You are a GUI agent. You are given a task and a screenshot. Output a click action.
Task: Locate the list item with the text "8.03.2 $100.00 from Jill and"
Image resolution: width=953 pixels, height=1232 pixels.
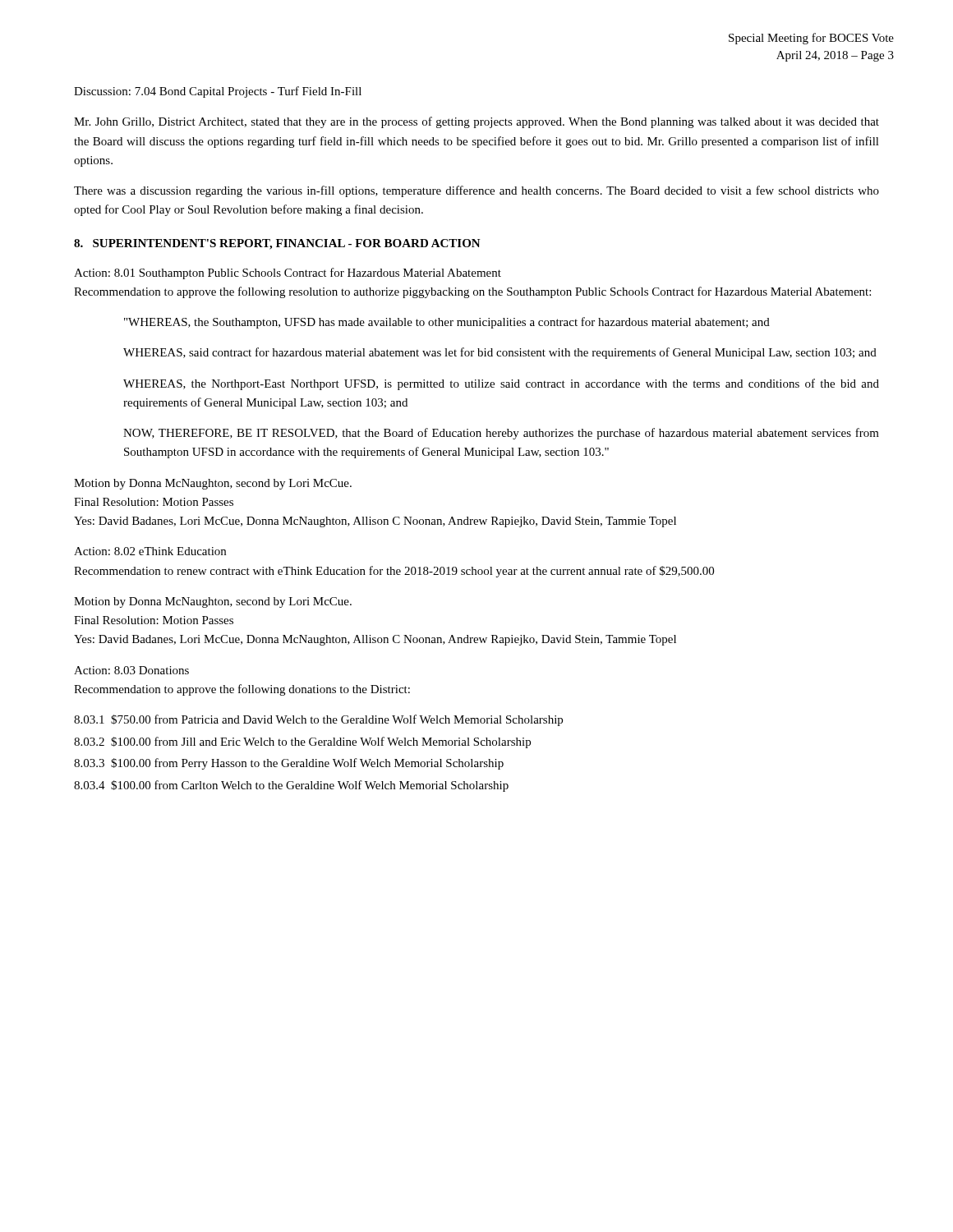(303, 741)
